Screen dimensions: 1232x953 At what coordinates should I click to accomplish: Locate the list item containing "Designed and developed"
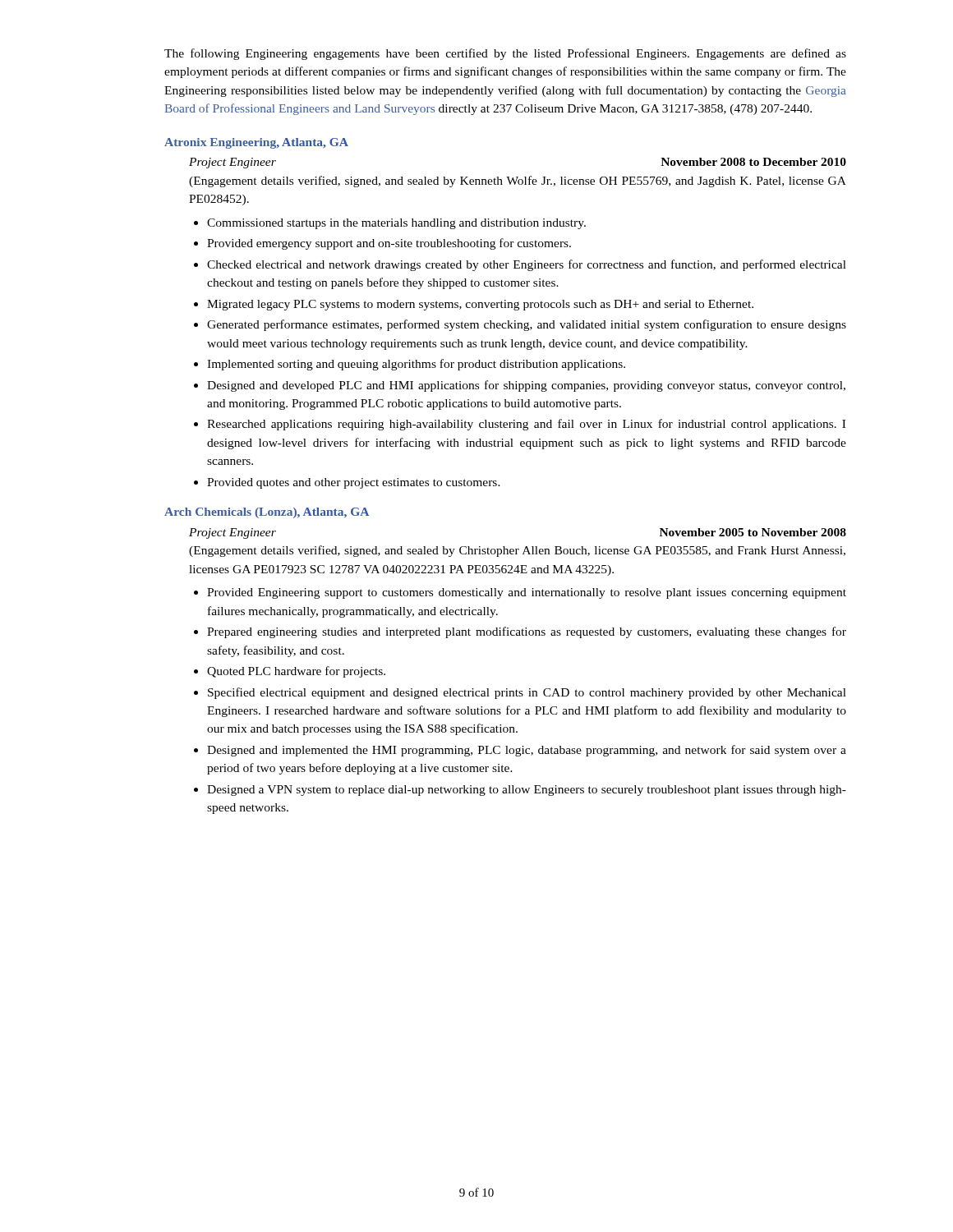pyautogui.click(x=527, y=394)
